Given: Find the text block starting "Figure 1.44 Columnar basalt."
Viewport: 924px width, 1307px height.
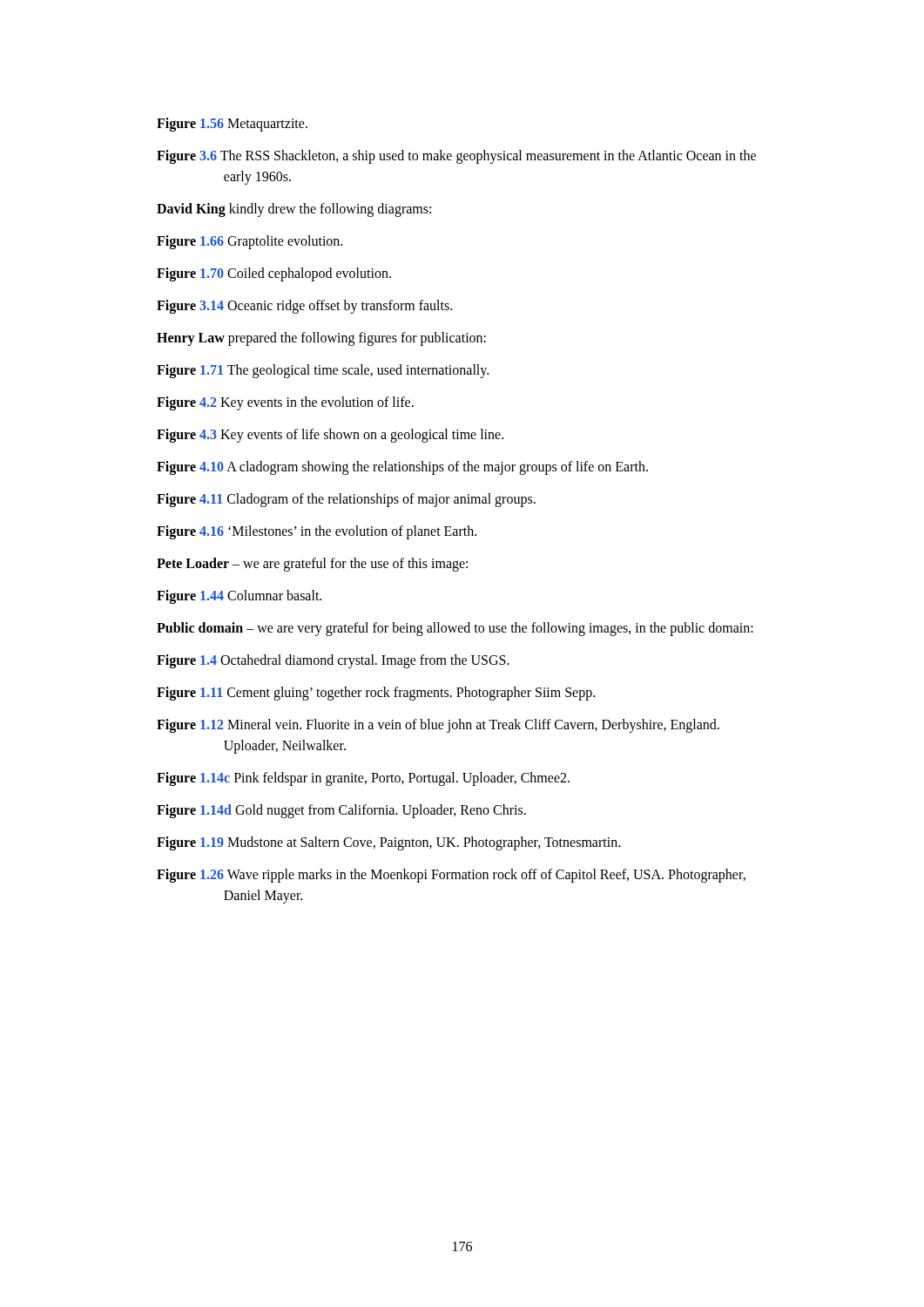Looking at the screenshot, I should (240, 596).
